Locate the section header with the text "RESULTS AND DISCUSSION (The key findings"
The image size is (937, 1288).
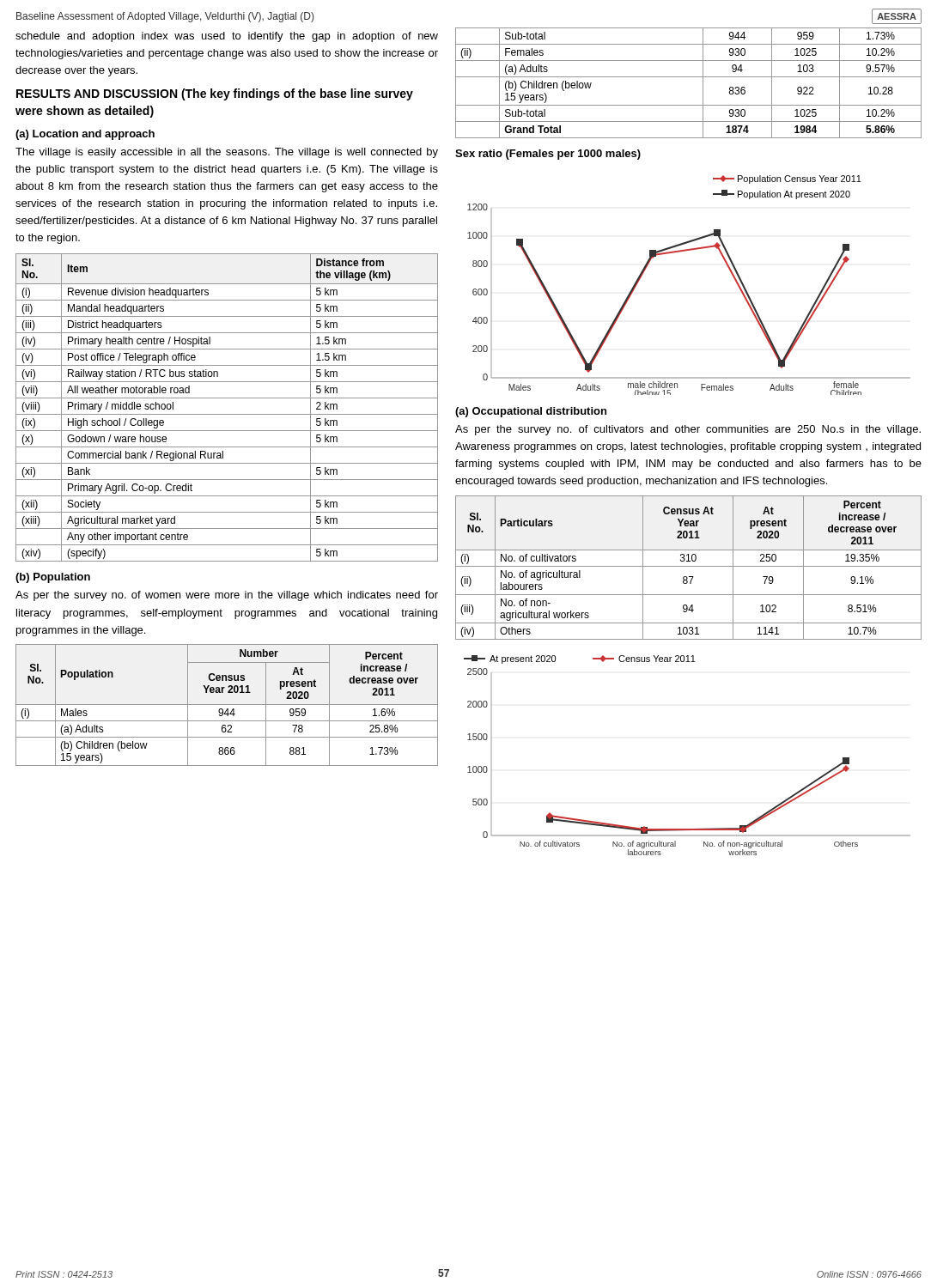pos(214,102)
